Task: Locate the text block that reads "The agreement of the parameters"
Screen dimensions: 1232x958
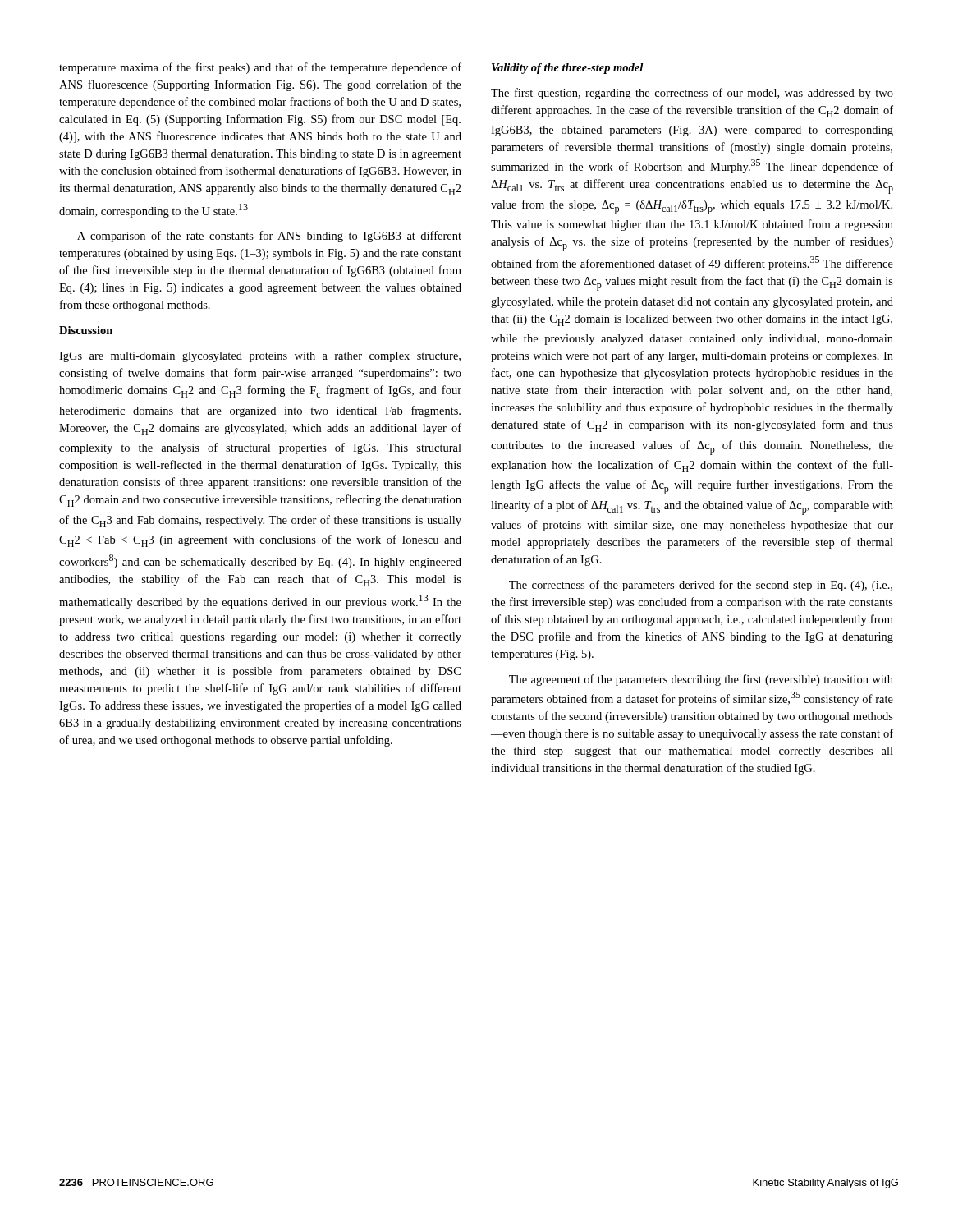Action: 692,724
